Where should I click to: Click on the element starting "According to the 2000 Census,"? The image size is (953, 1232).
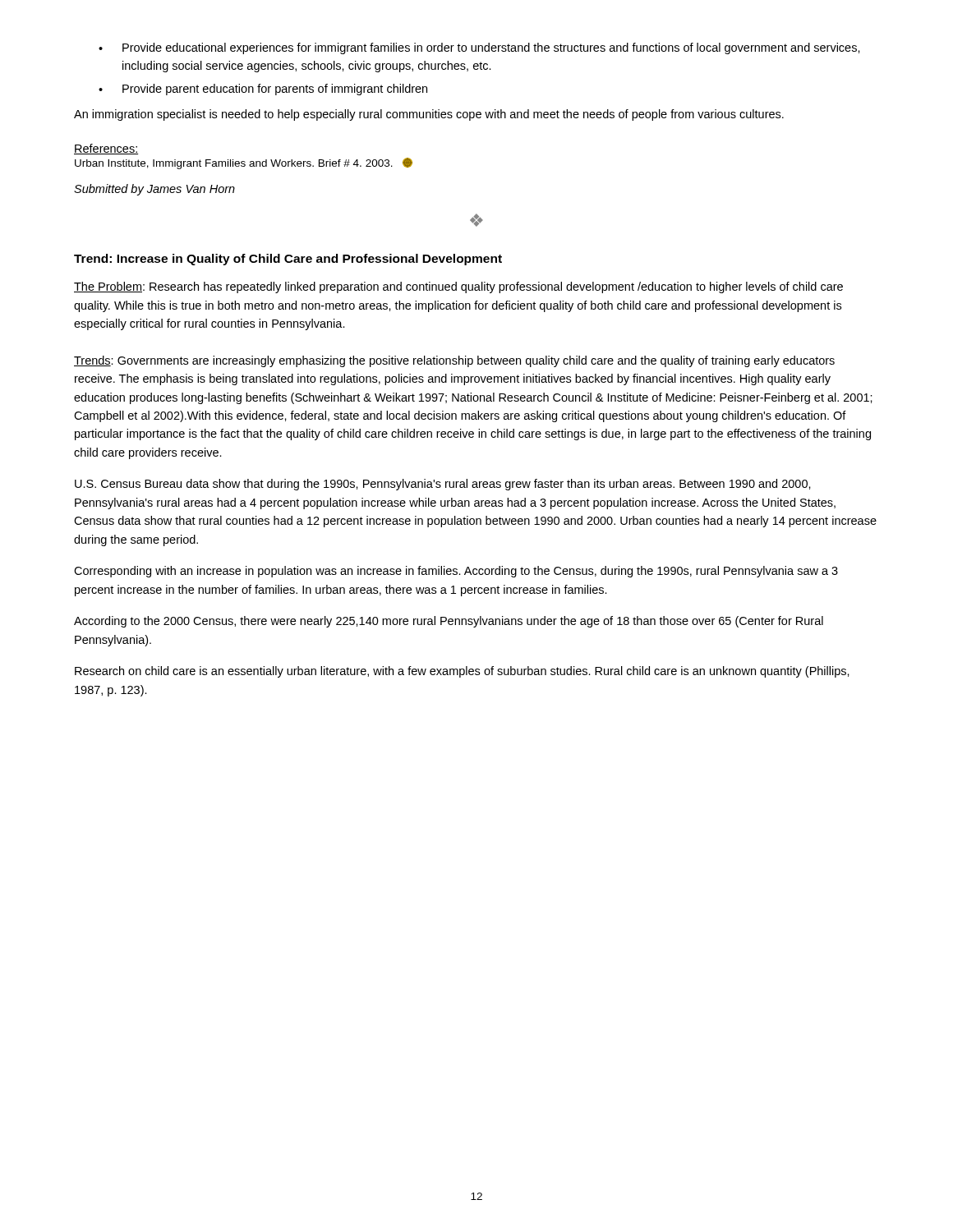449,630
